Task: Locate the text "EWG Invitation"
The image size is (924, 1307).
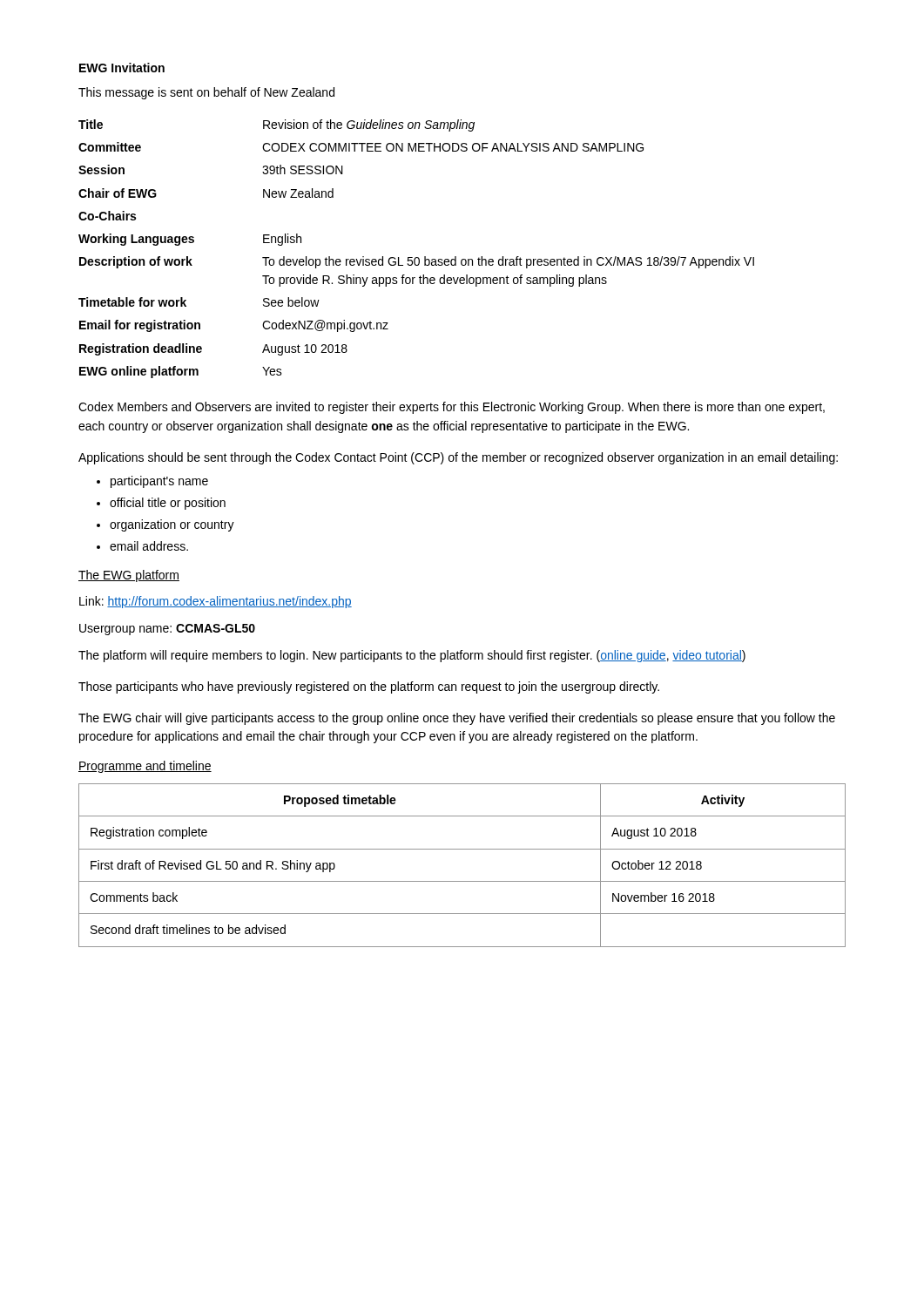Action: click(x=122, y=68)
